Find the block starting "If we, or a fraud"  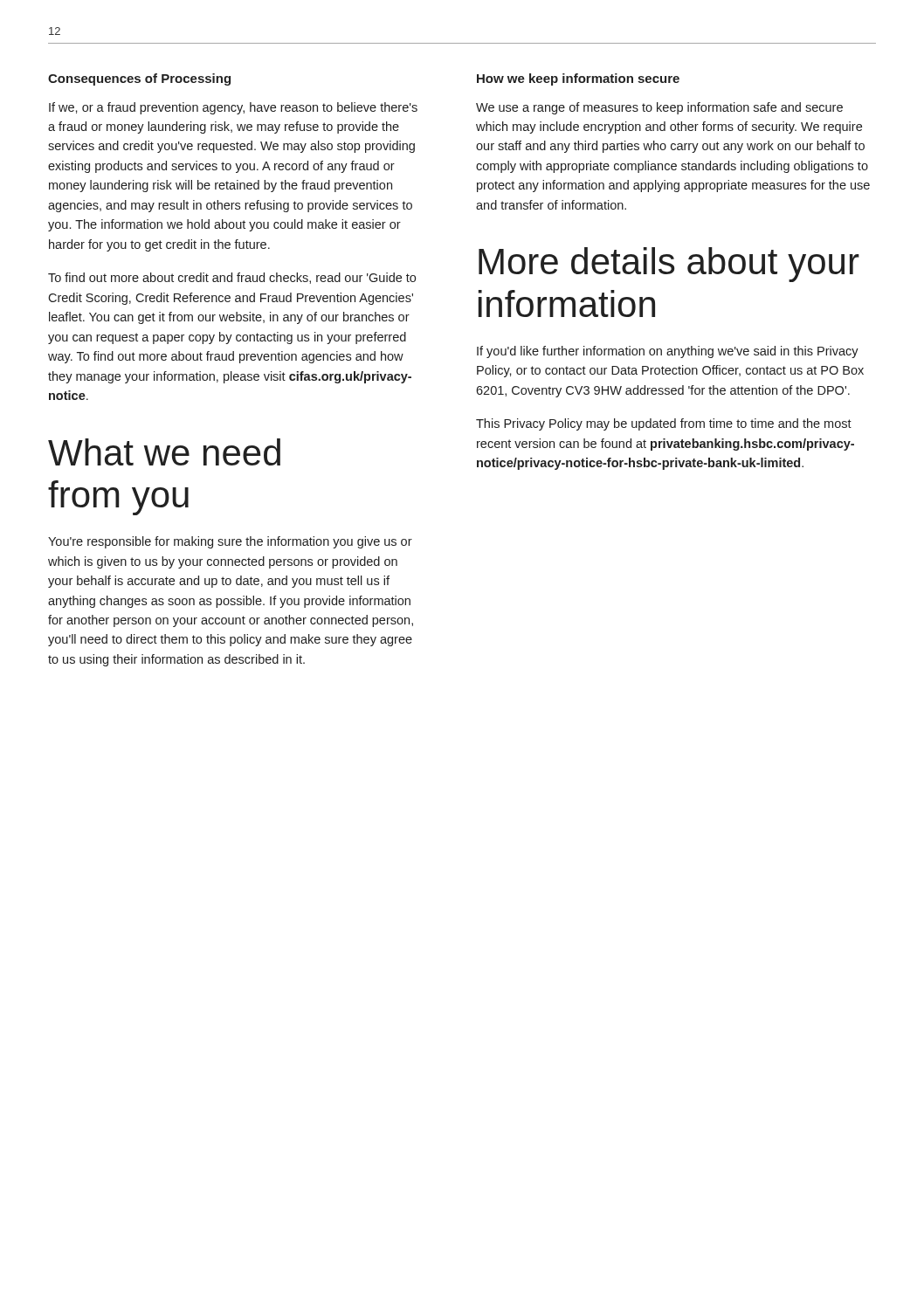point(233,176)
